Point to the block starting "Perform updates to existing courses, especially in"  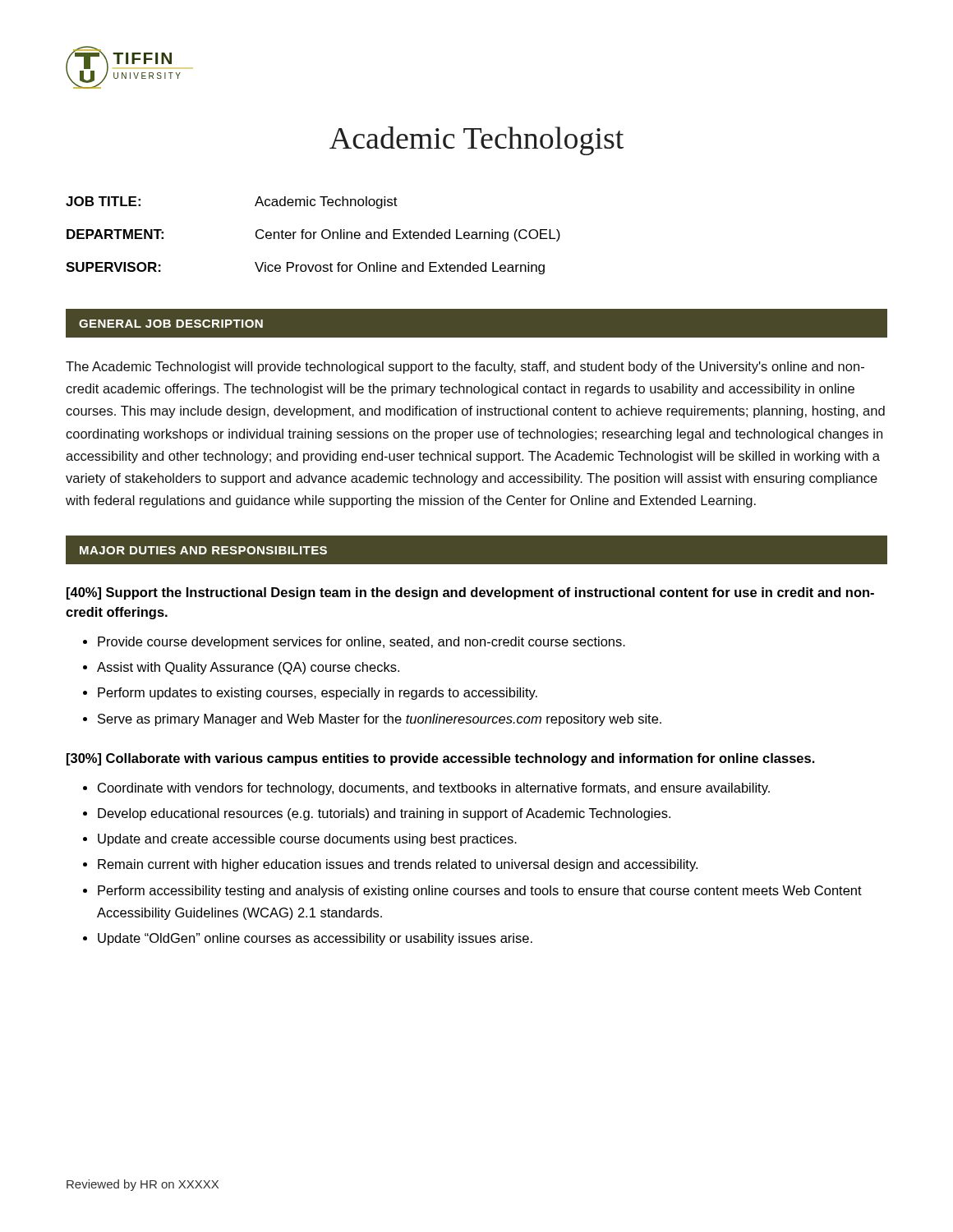[x=318, y=693]
